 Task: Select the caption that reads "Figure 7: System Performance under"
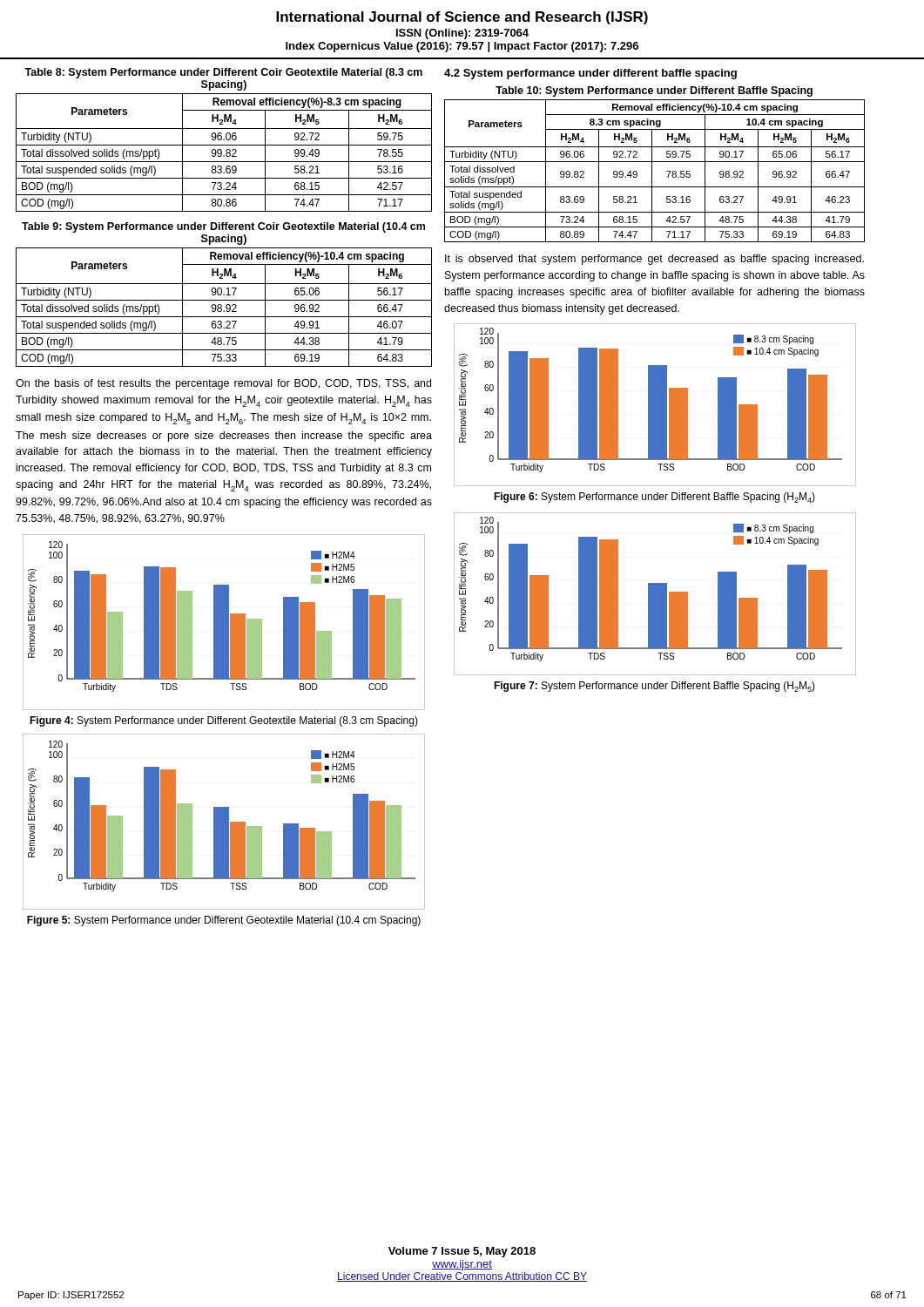click(x=654, y=687)
